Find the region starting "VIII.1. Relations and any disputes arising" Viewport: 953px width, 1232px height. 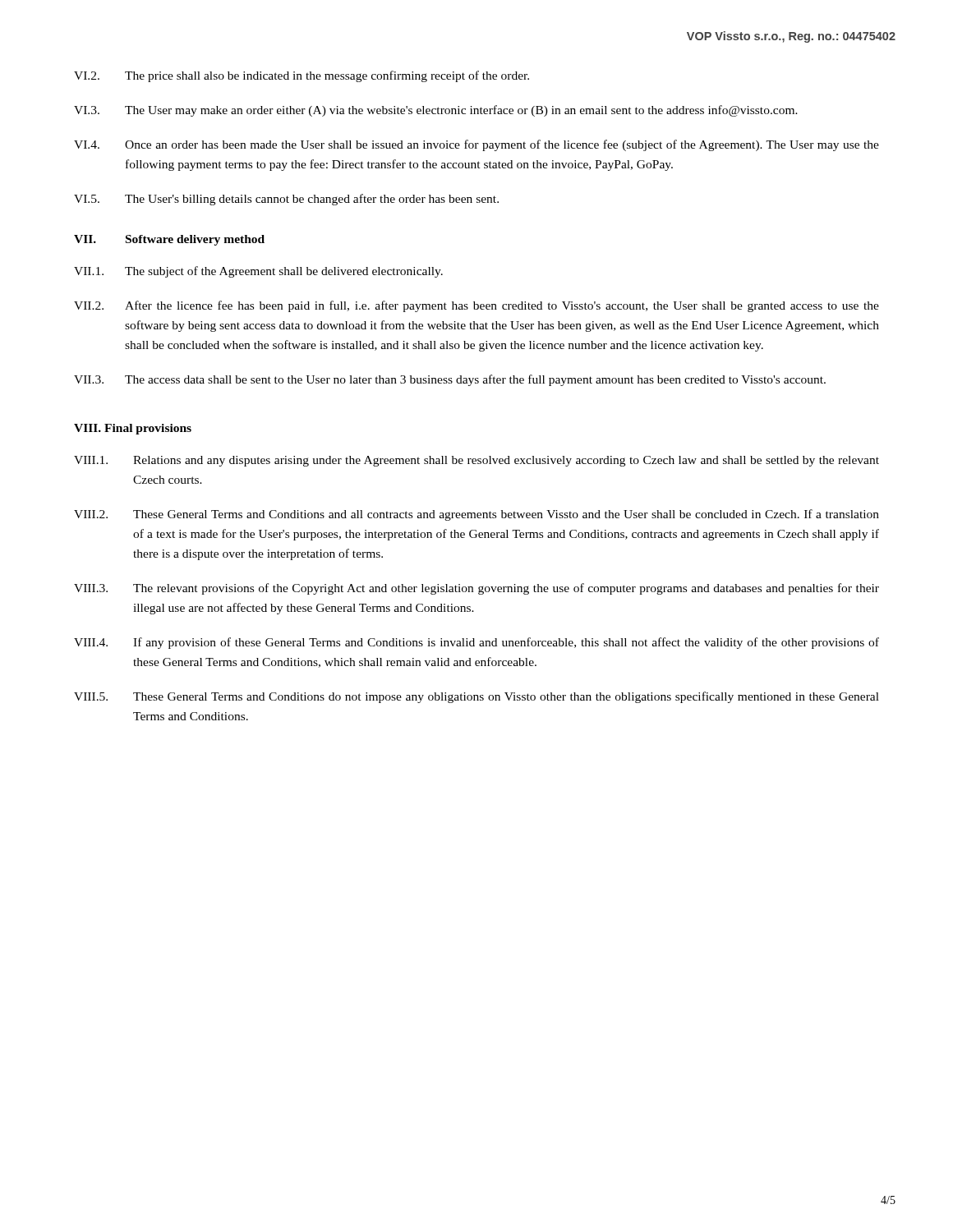point(476,470)
